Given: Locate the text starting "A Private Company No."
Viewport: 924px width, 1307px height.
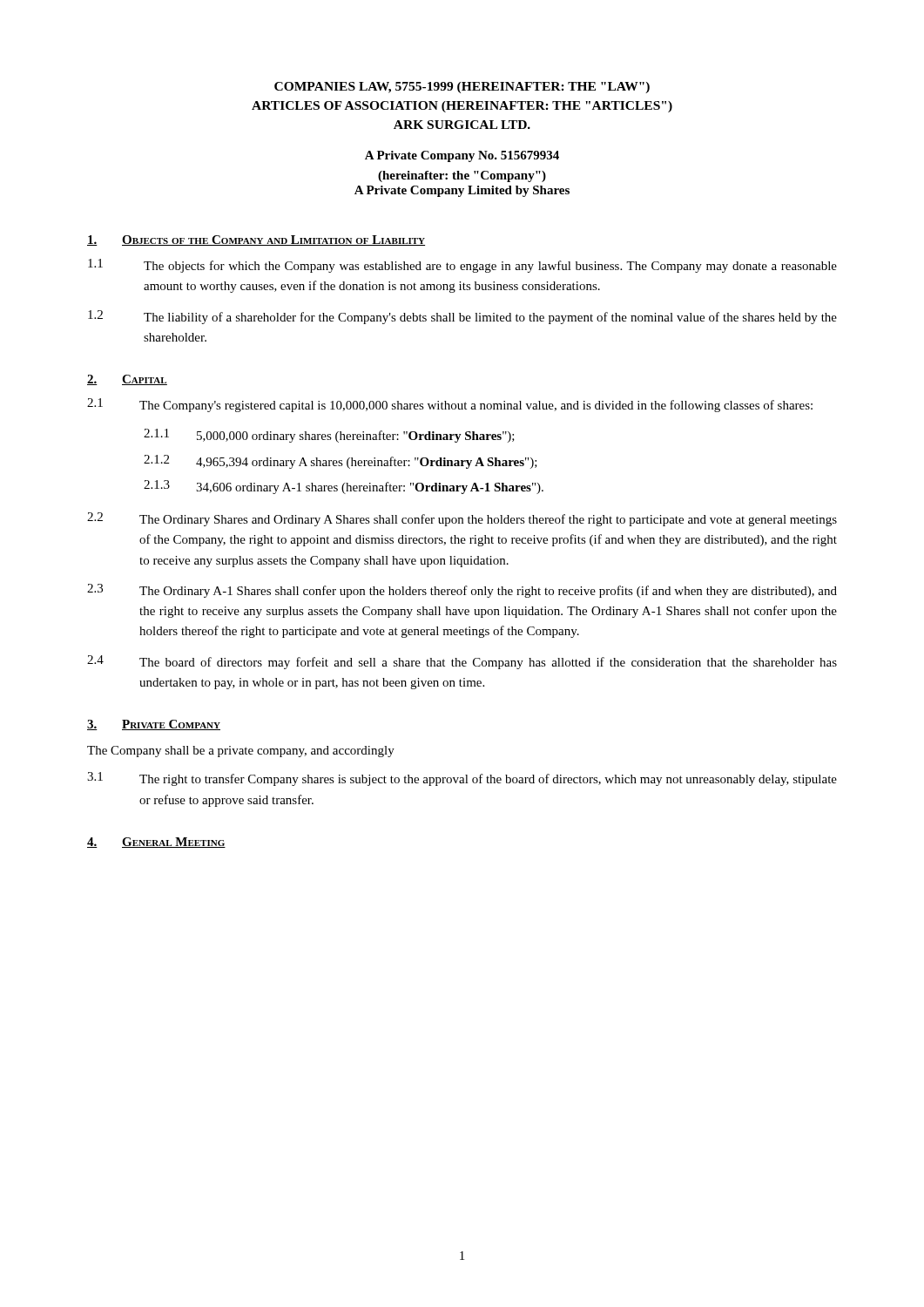Looking at the screenshot, I should [462, 155].
